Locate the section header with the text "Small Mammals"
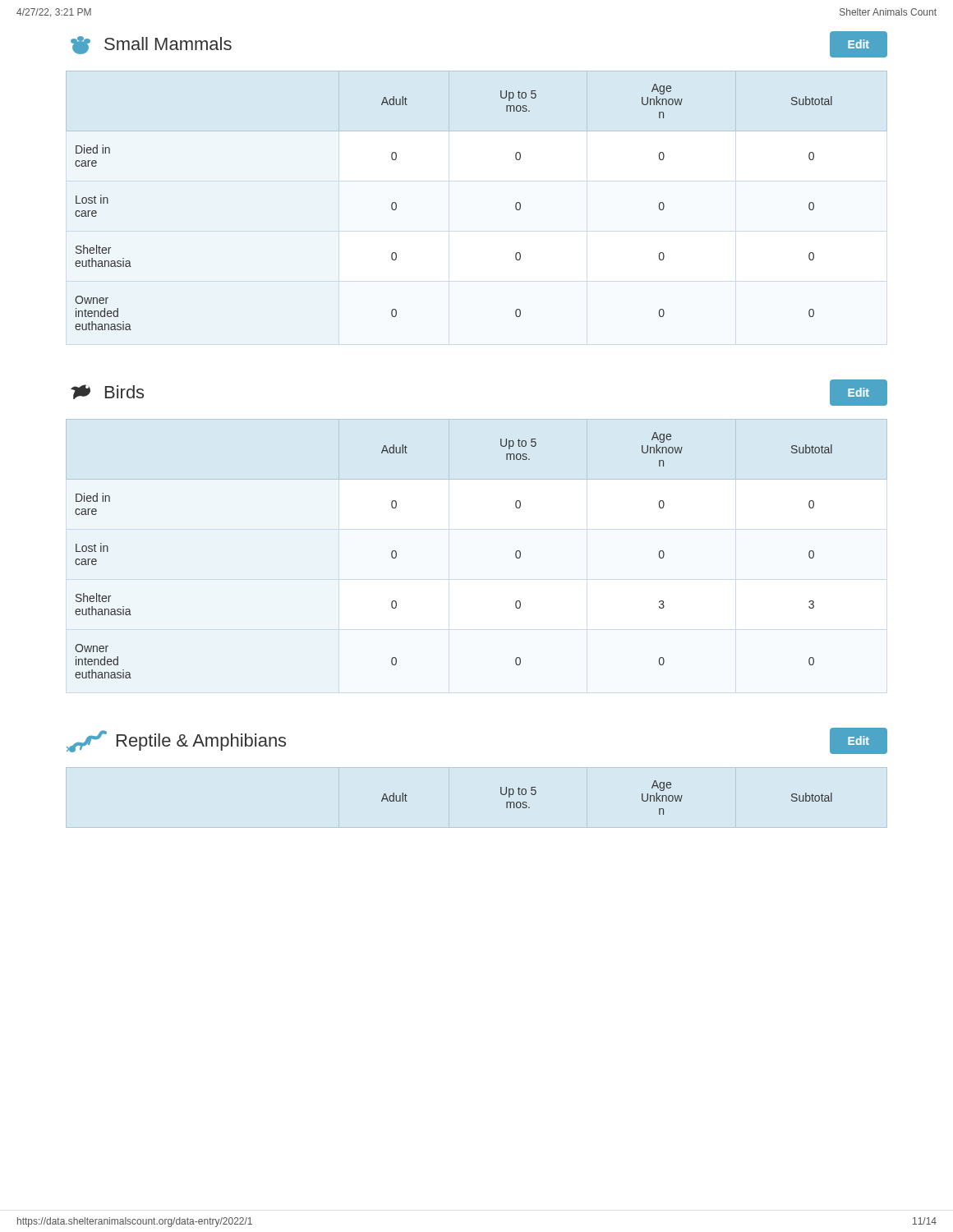This screenshot has height=1232, width=953. [149, 44]
